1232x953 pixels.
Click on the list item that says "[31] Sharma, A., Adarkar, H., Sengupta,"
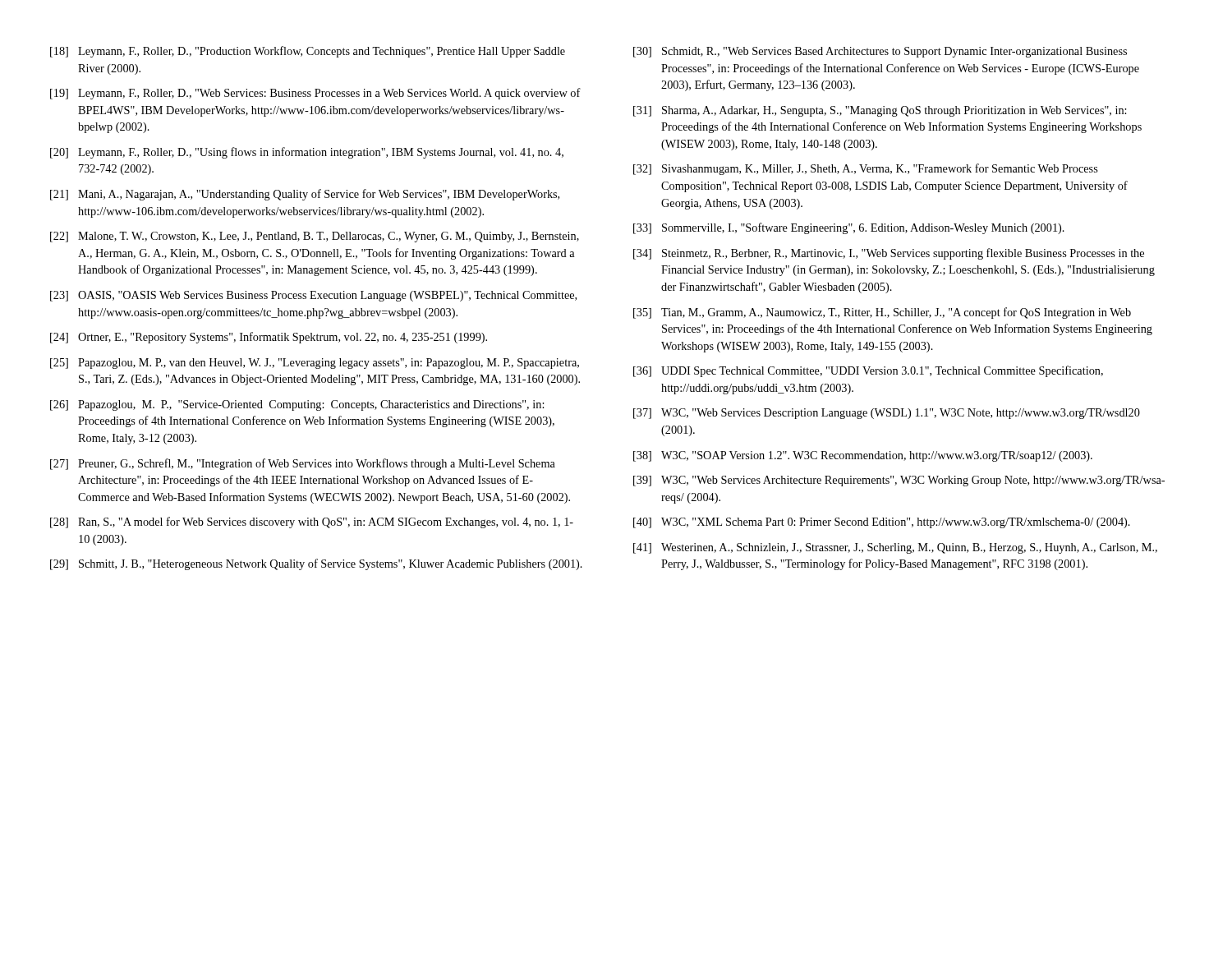coord(899,127)
